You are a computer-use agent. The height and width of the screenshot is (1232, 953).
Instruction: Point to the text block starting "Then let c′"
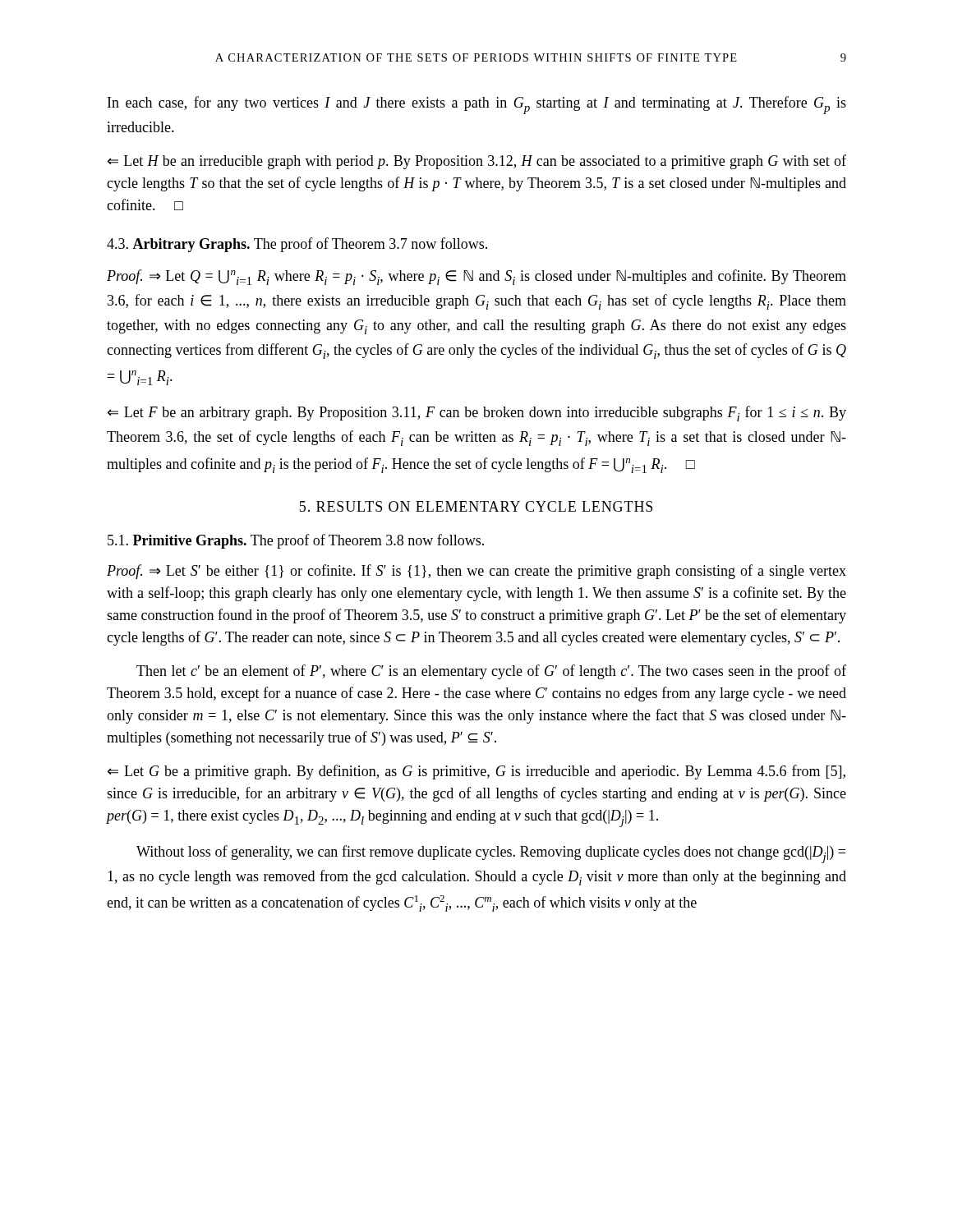pyautogui.click(x=476, y=704)
